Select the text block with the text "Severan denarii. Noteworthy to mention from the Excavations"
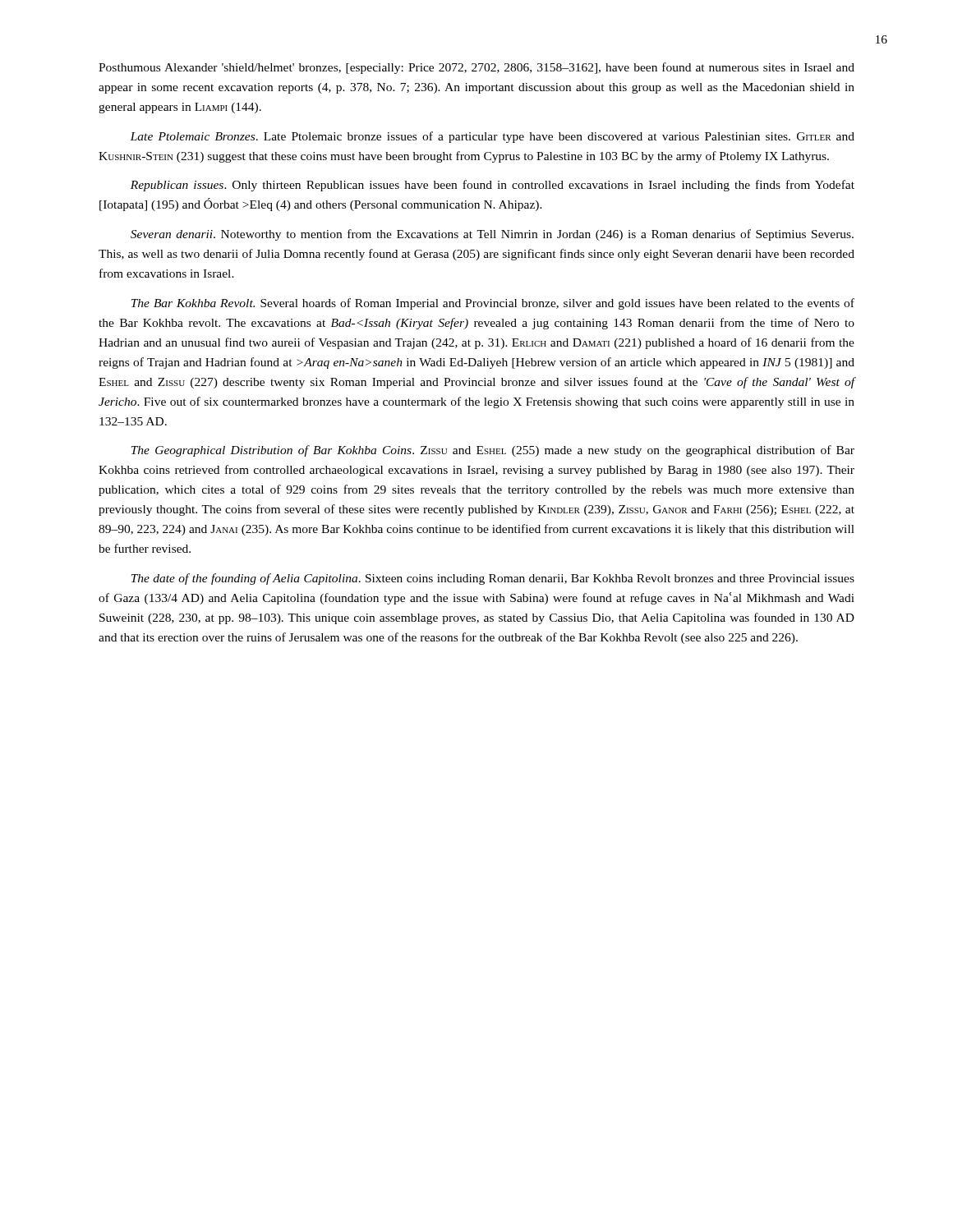Screen dimensions: 1232x953 476,254
